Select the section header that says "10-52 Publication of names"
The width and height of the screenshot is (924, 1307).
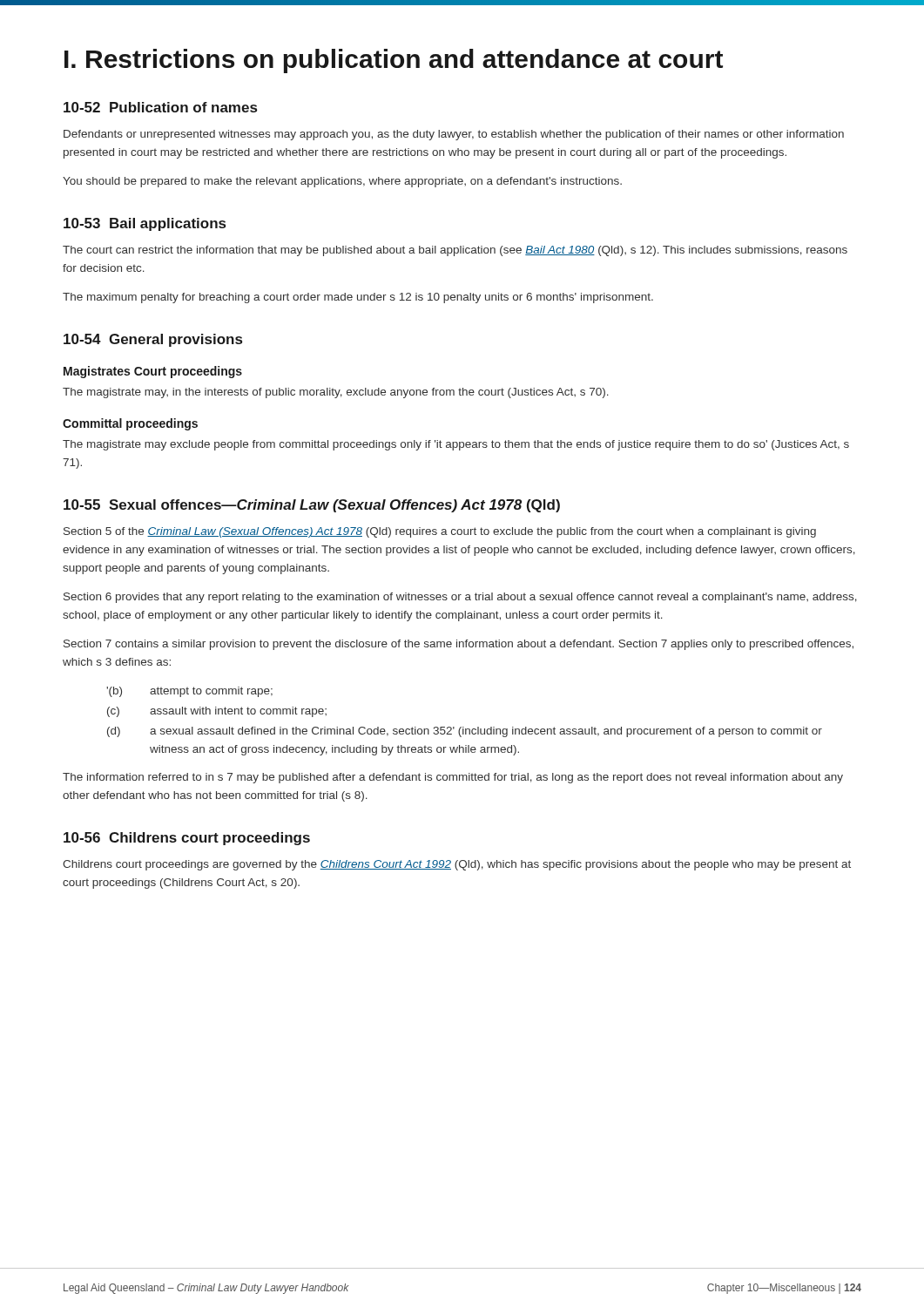160,107
